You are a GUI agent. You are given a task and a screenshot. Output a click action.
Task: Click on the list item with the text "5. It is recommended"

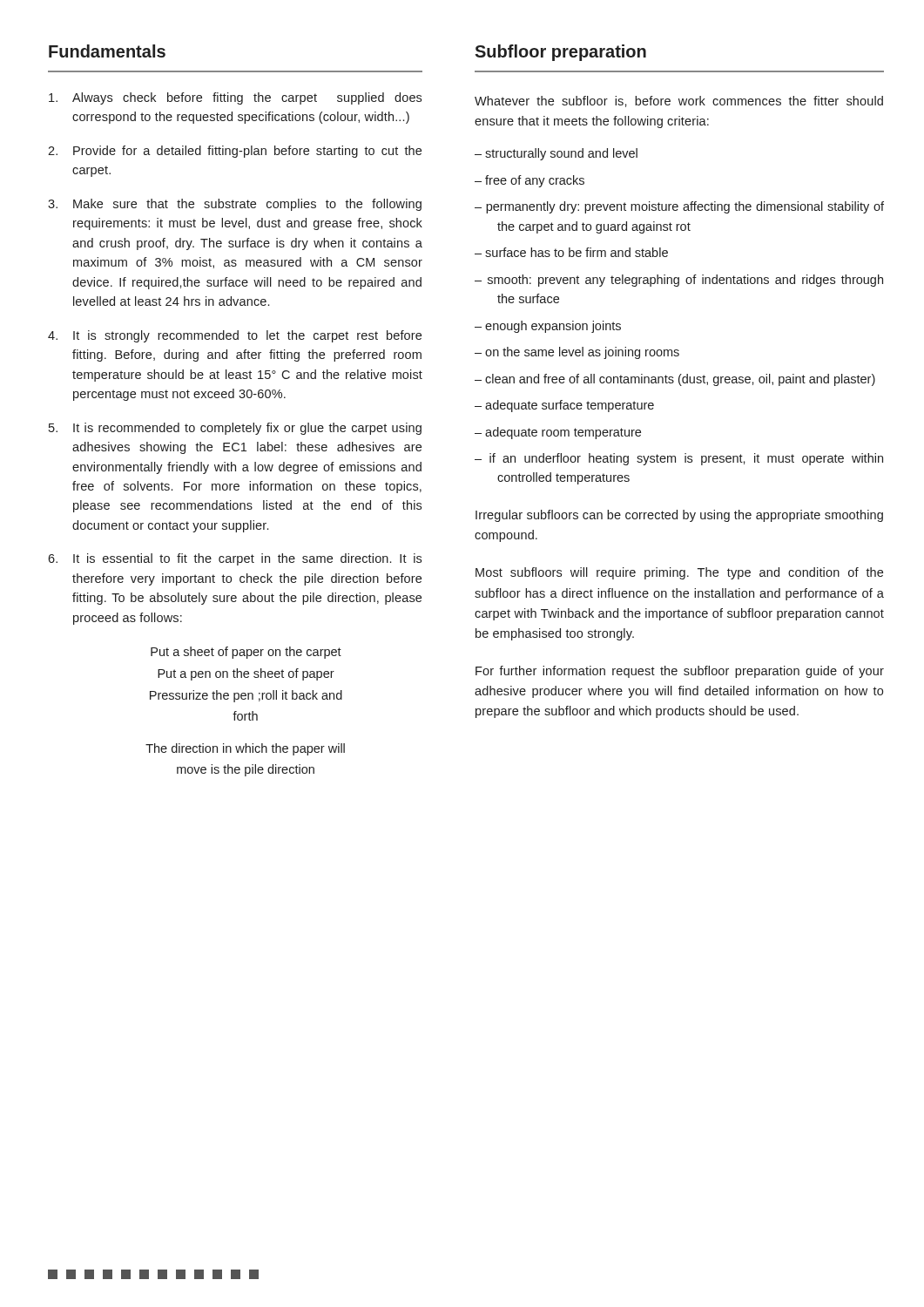[235, 477]
